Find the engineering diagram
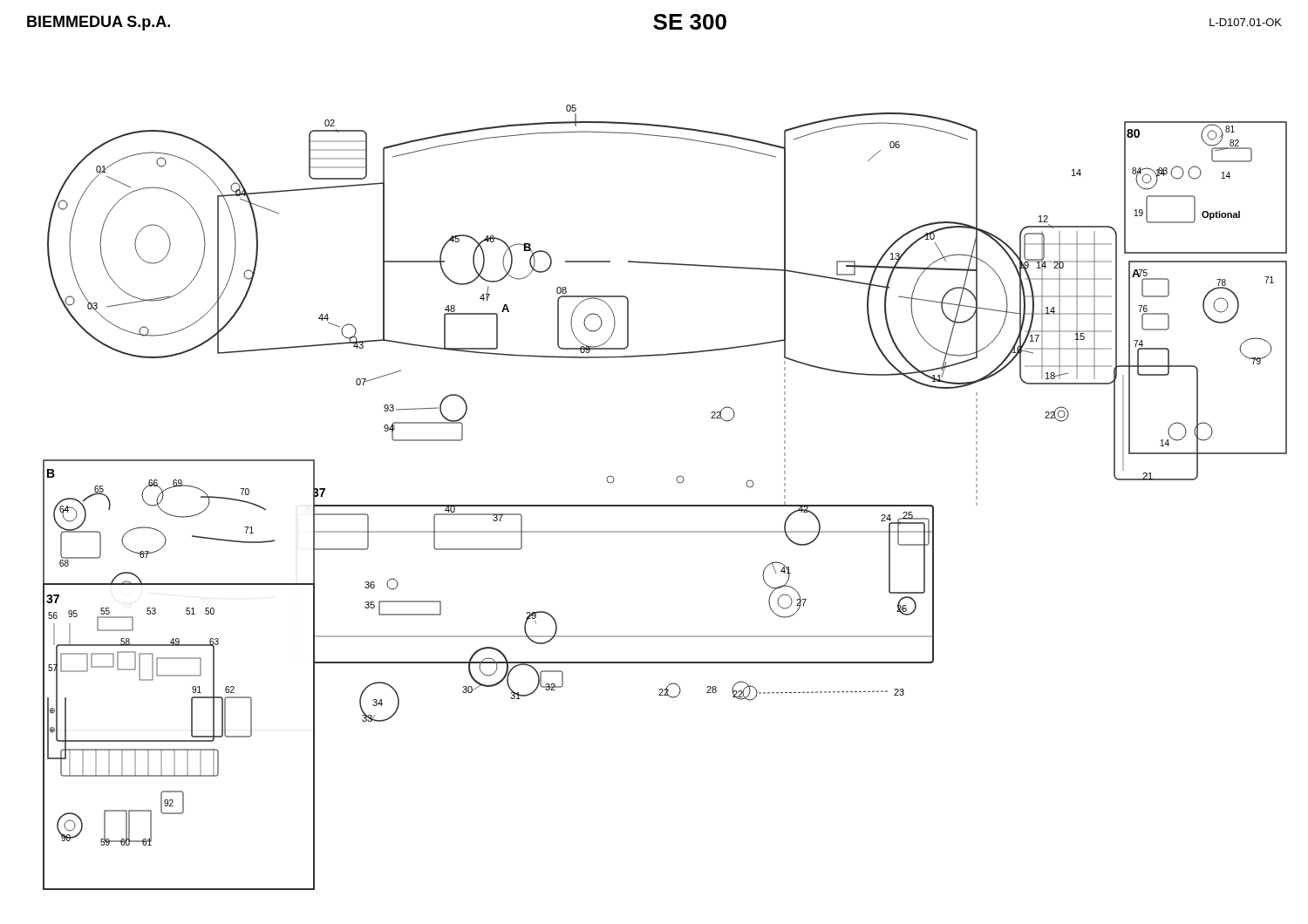 (x=654, y=475)
